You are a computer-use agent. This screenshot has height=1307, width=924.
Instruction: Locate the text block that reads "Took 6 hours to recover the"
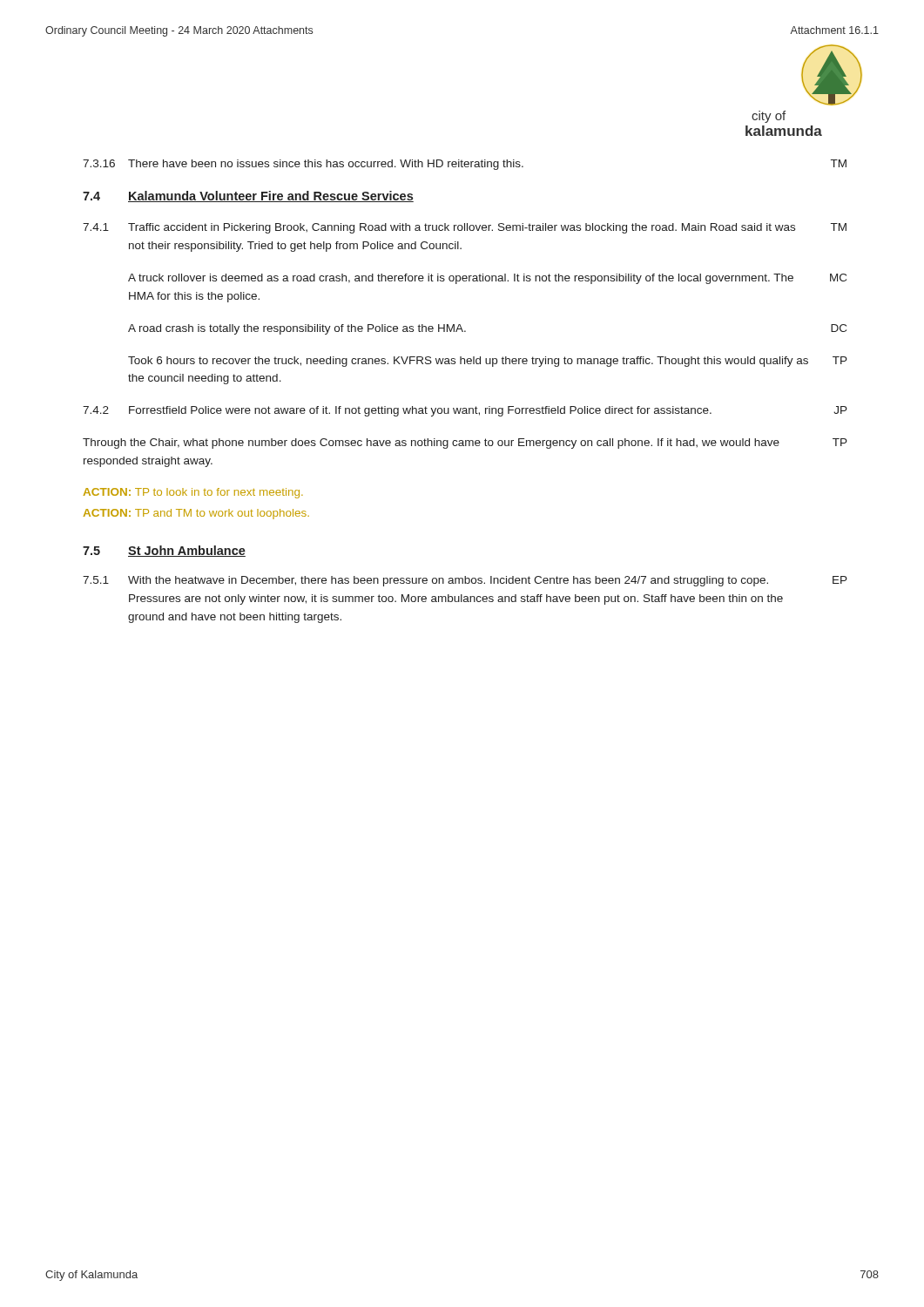tap(488, 370)
